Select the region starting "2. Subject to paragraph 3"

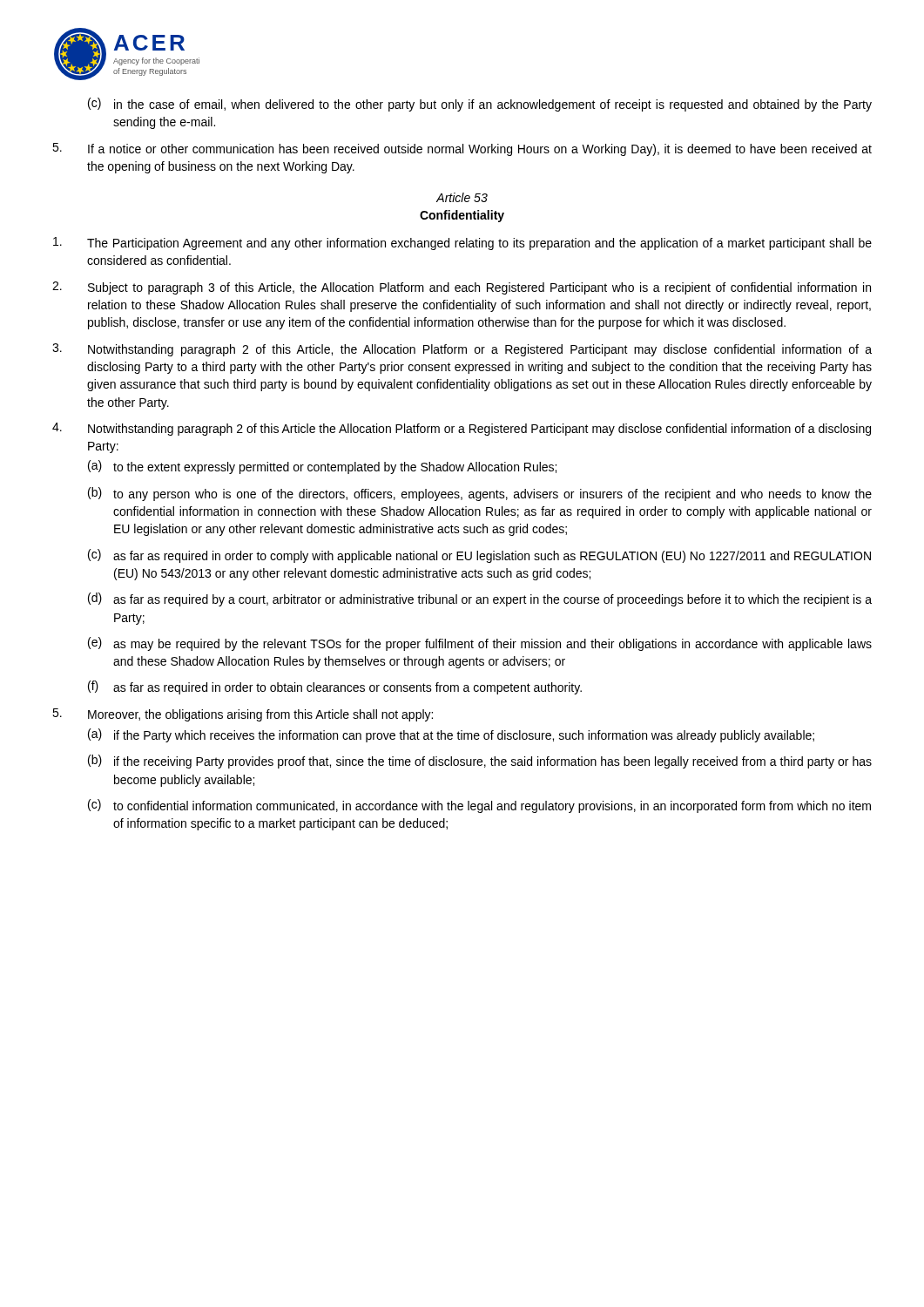[462, 305]
